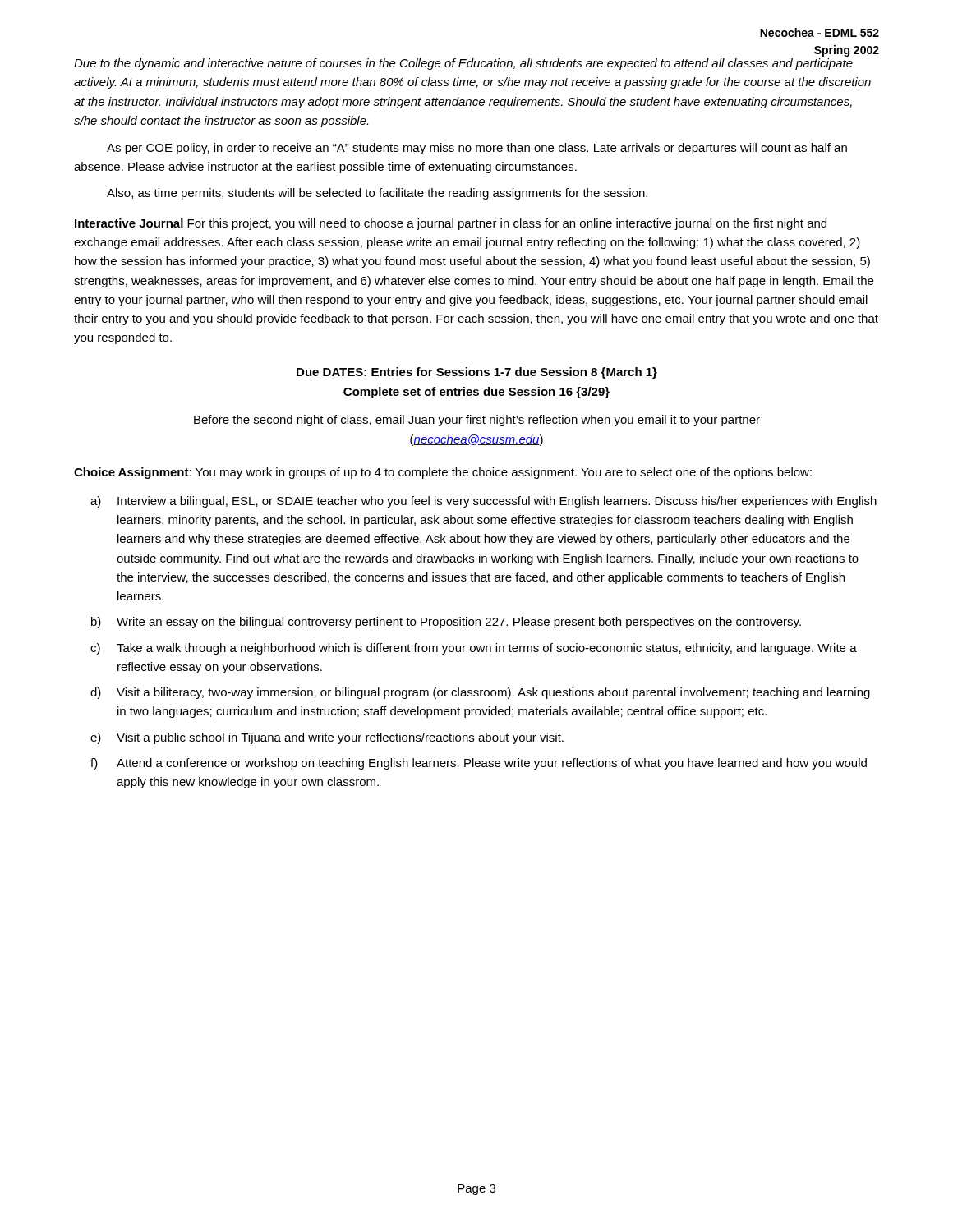
Task: Click on the section header that reads "Due DATES: Entries for Sessions 1-7 due Session"
Action: 476,381
